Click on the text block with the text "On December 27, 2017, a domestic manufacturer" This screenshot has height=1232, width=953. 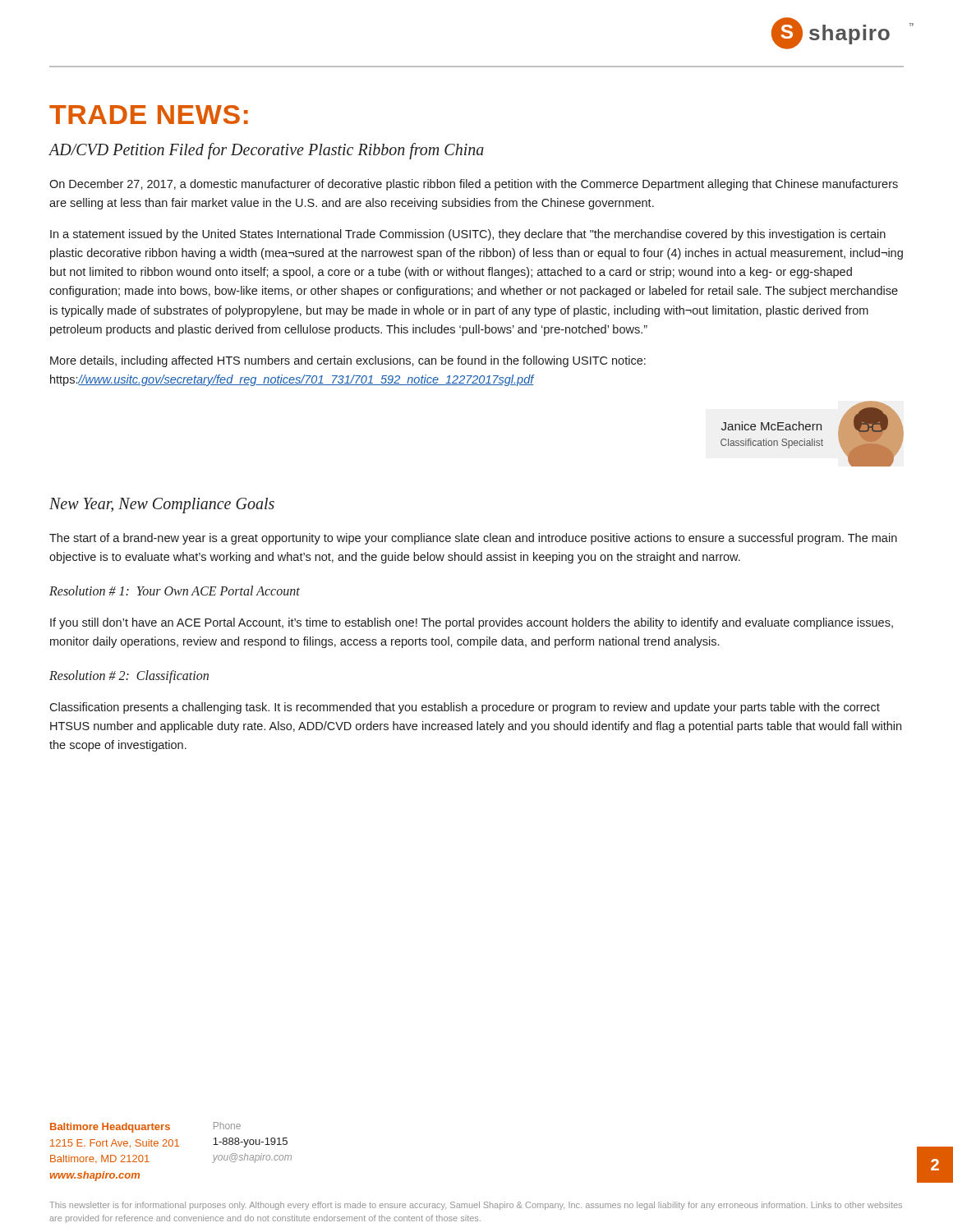tap(476, 194)
